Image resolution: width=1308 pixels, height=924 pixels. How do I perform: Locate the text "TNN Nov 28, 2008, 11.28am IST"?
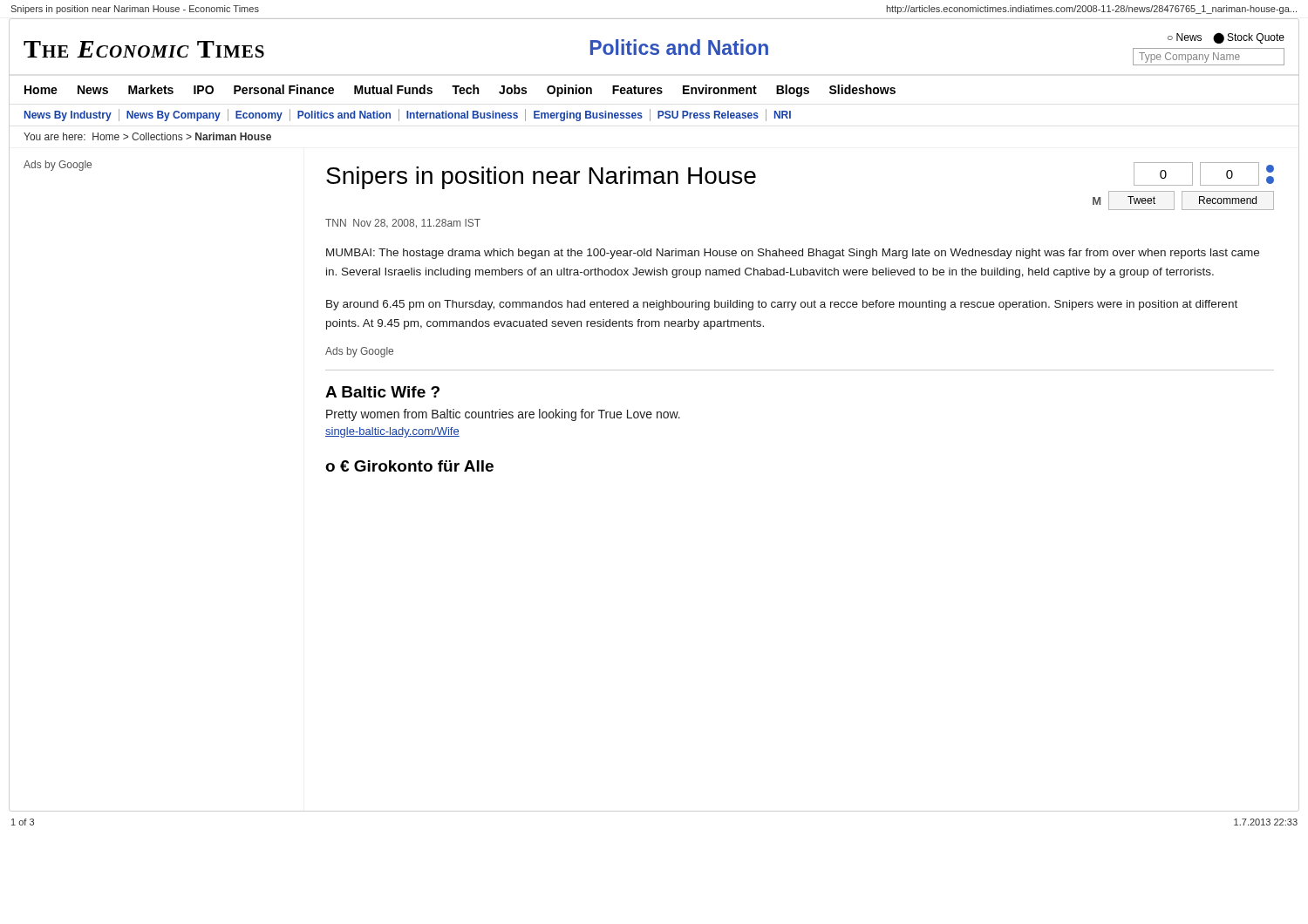(x=403, y=223)
